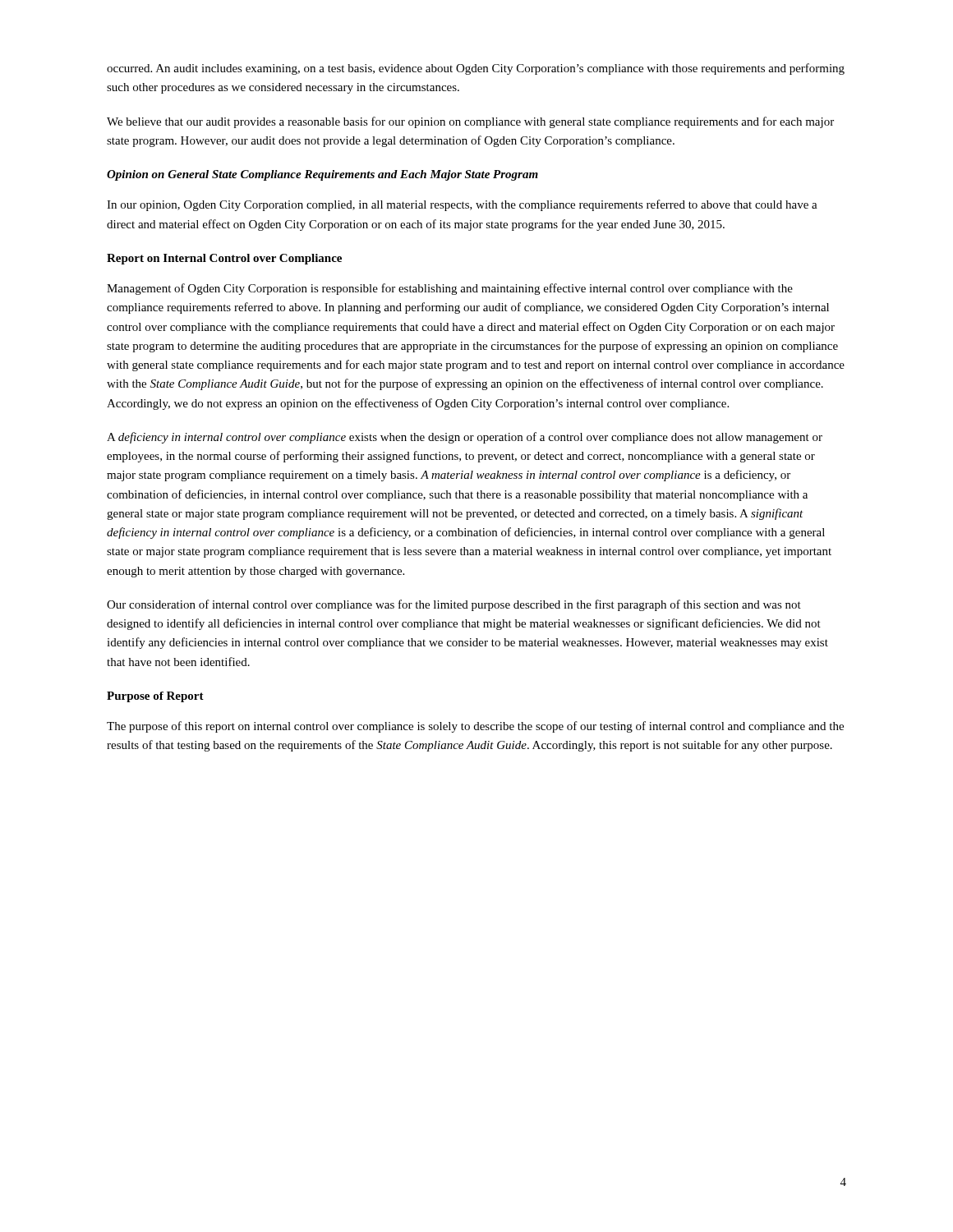The height and width of the screenshot is (1232, 953).
Task: Where is the passage that starts "Management of Ogden City"?
Action: (476, 346)
